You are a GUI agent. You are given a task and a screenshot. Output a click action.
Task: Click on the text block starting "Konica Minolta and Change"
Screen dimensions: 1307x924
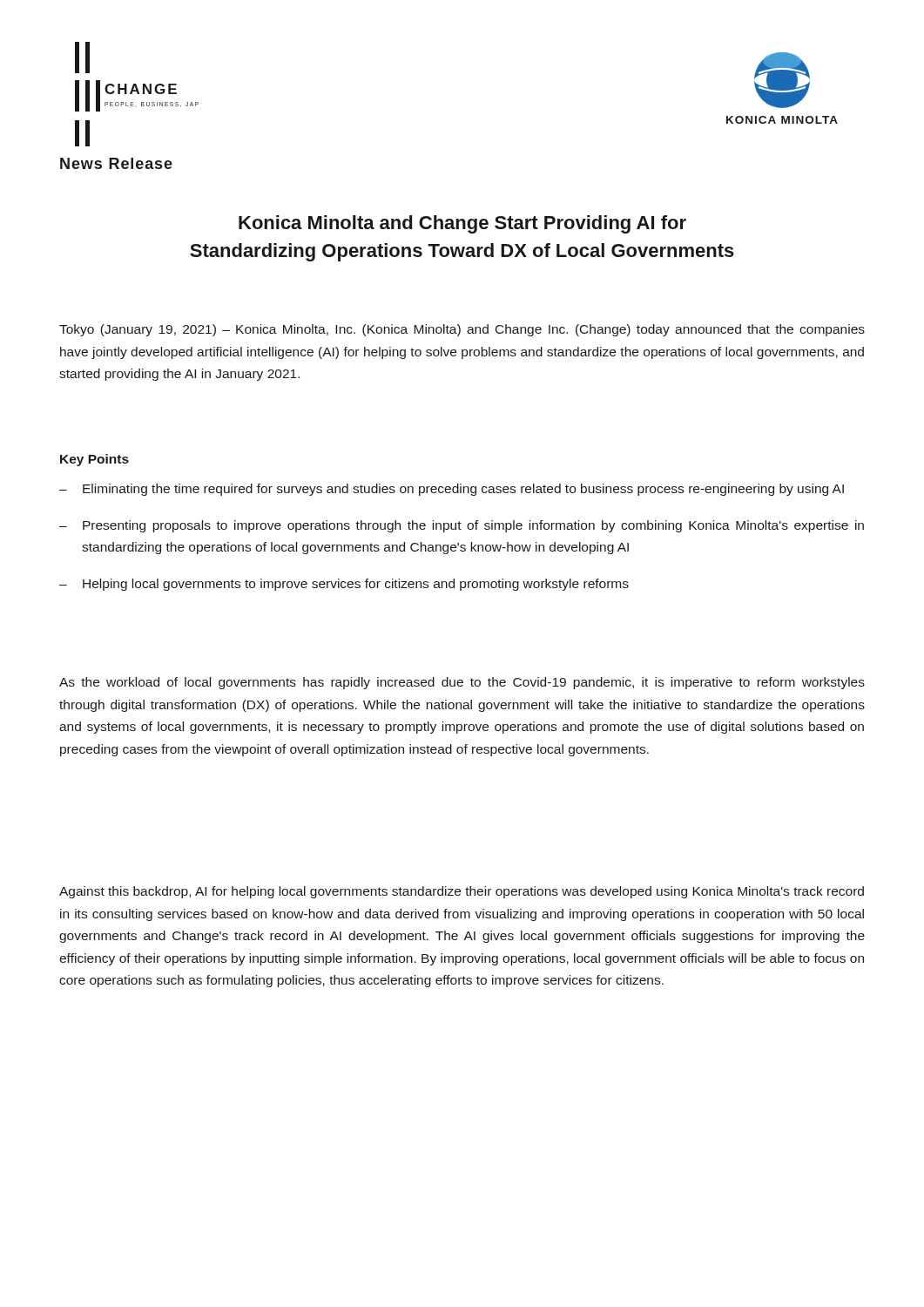tap(462, 237)
